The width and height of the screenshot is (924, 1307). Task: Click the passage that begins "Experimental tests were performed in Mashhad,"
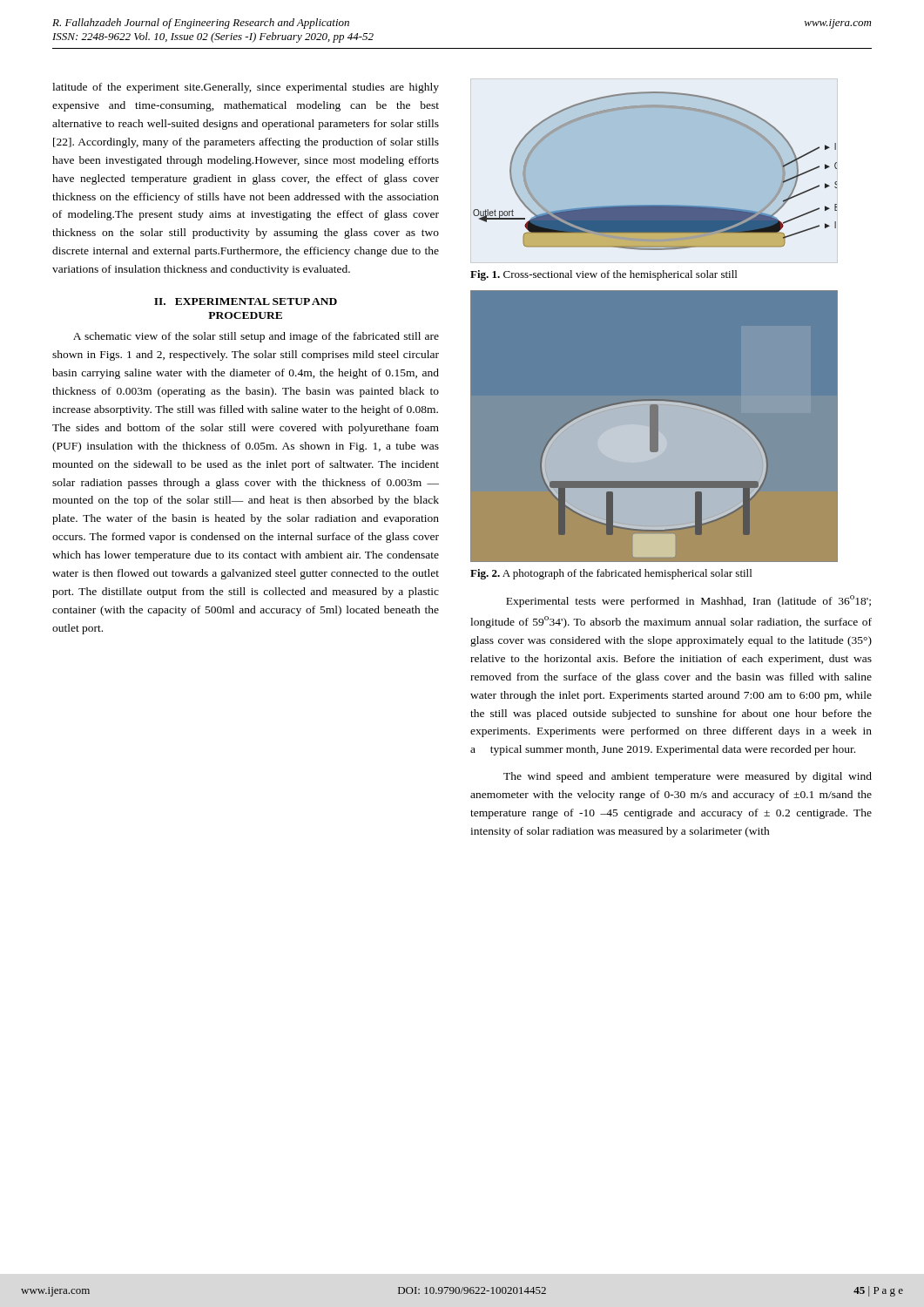coord(671,673)
